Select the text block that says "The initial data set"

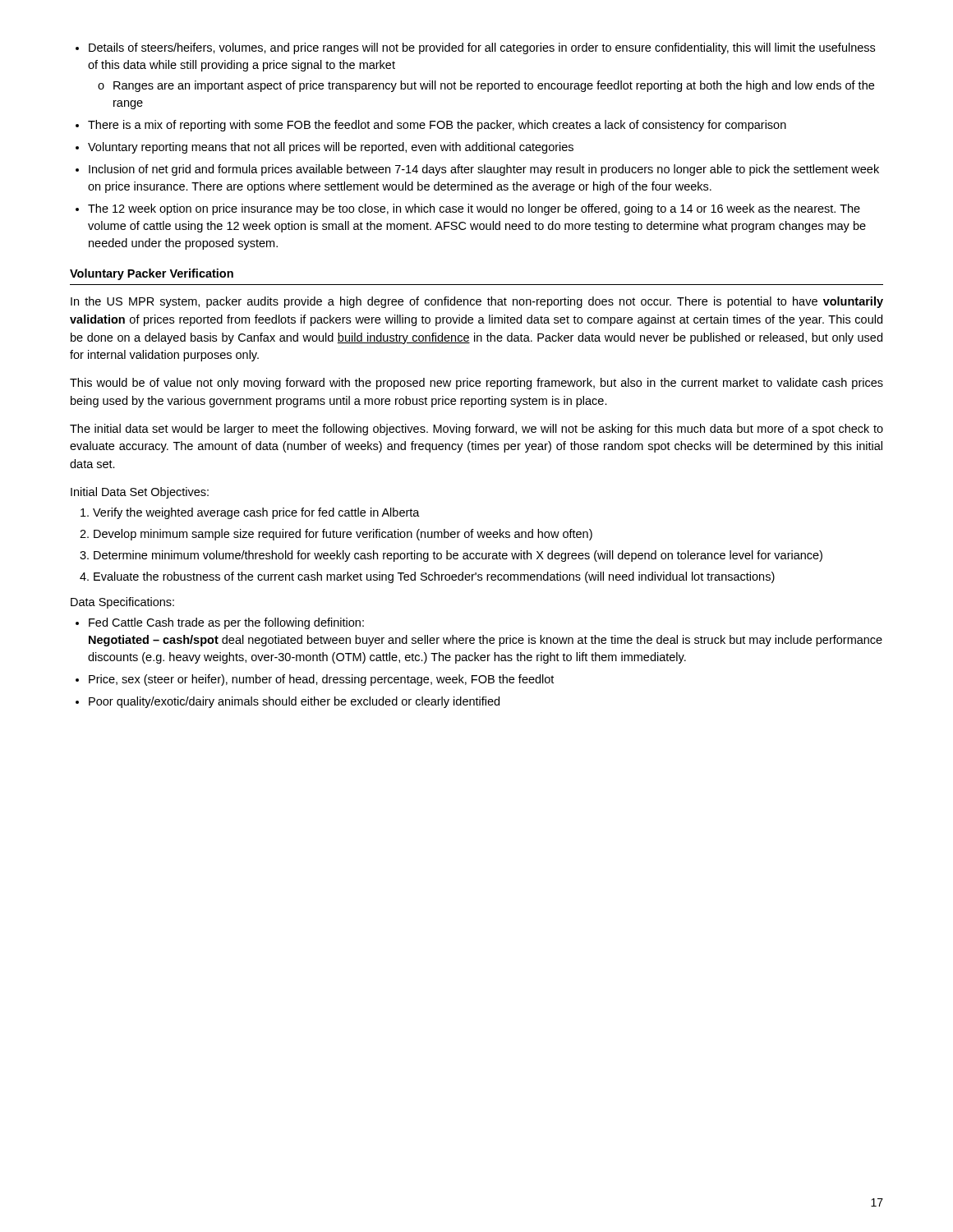pyautogui.click(x=476, y=446)
